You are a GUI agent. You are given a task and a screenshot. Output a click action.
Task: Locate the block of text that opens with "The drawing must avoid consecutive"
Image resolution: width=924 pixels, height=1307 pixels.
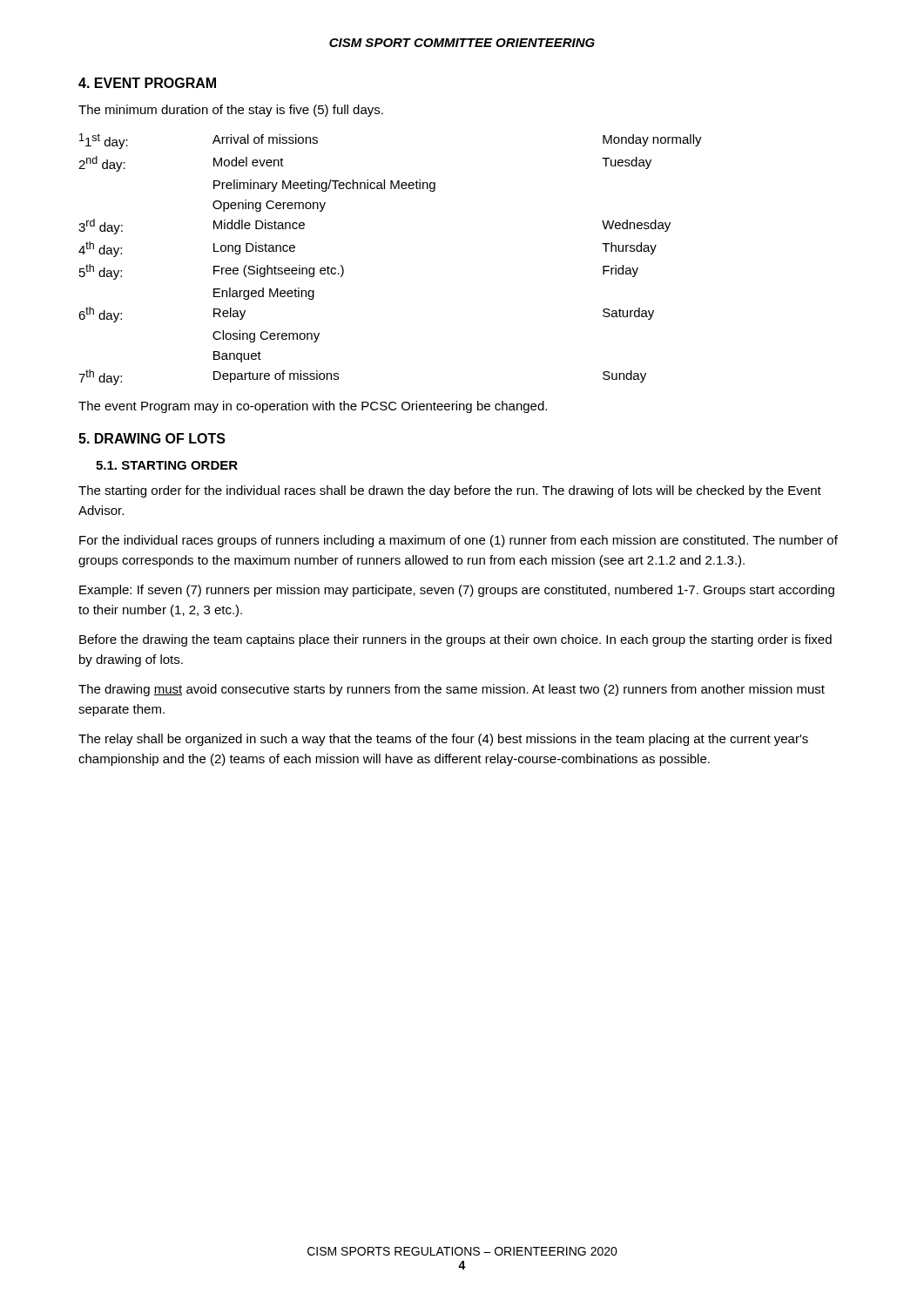point(452,699)
